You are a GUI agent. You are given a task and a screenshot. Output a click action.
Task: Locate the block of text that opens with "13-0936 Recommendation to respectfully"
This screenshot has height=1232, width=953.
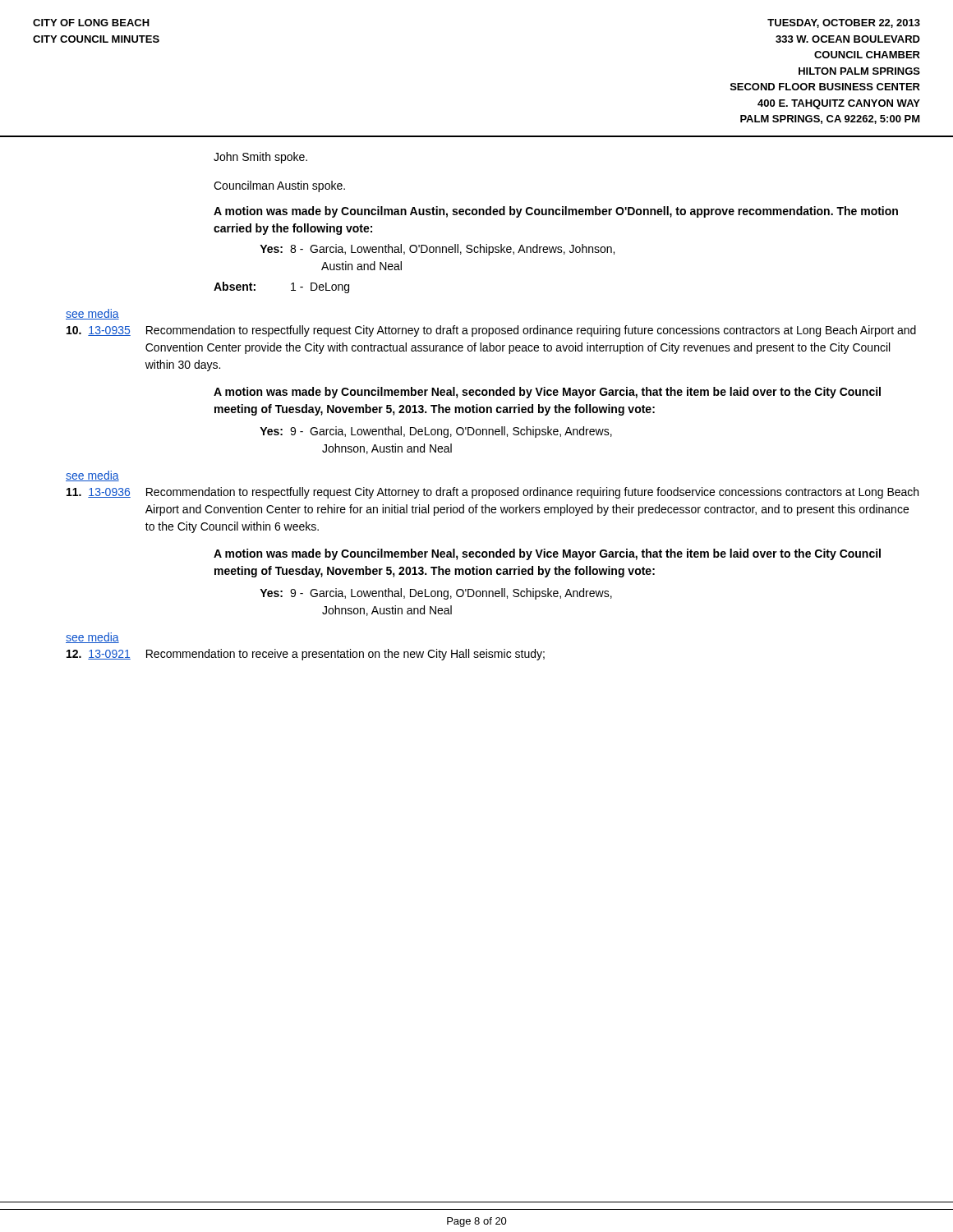tap(476, 509)
